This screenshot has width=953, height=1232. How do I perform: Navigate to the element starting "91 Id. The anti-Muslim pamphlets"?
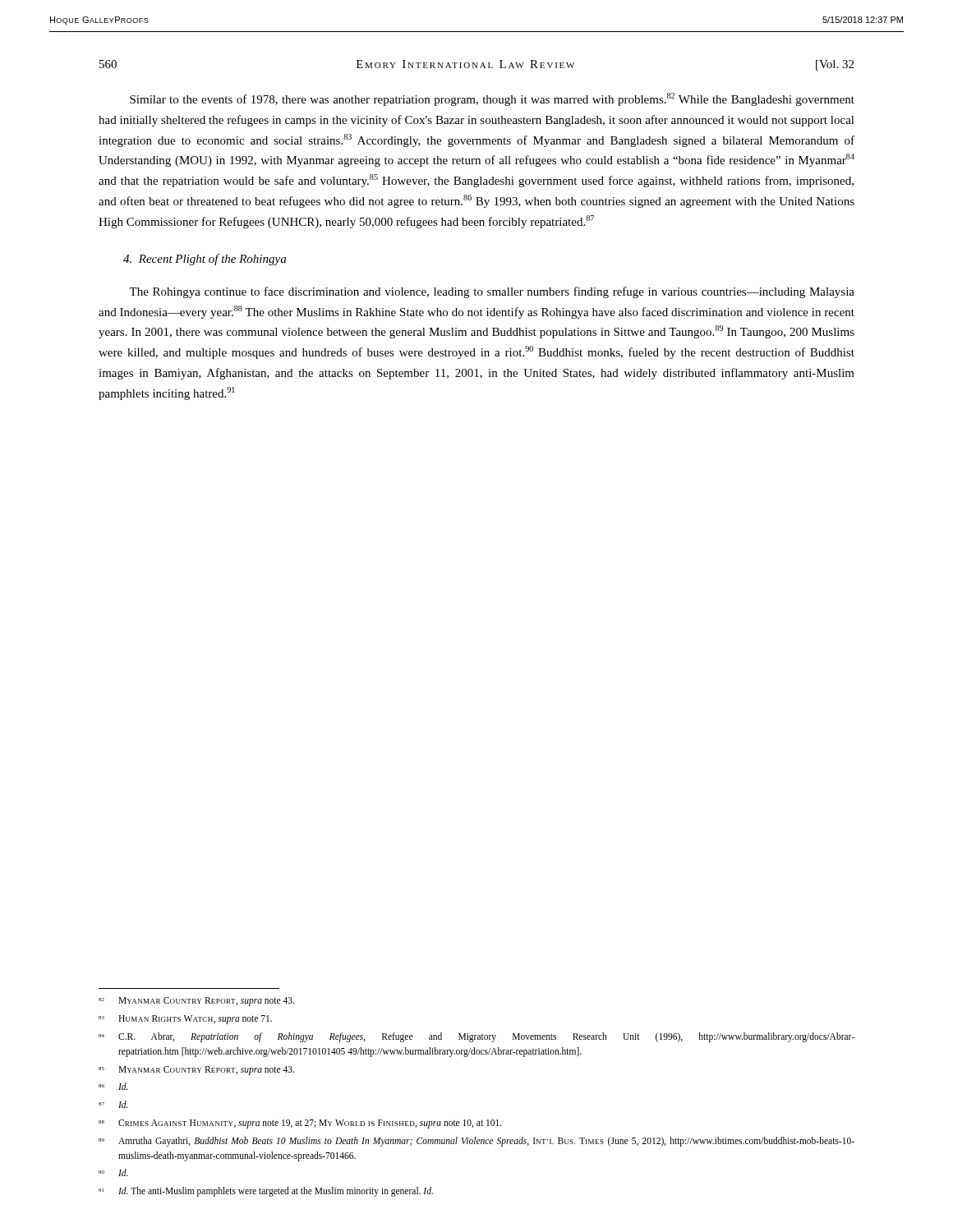click(x=266, y=1192)
